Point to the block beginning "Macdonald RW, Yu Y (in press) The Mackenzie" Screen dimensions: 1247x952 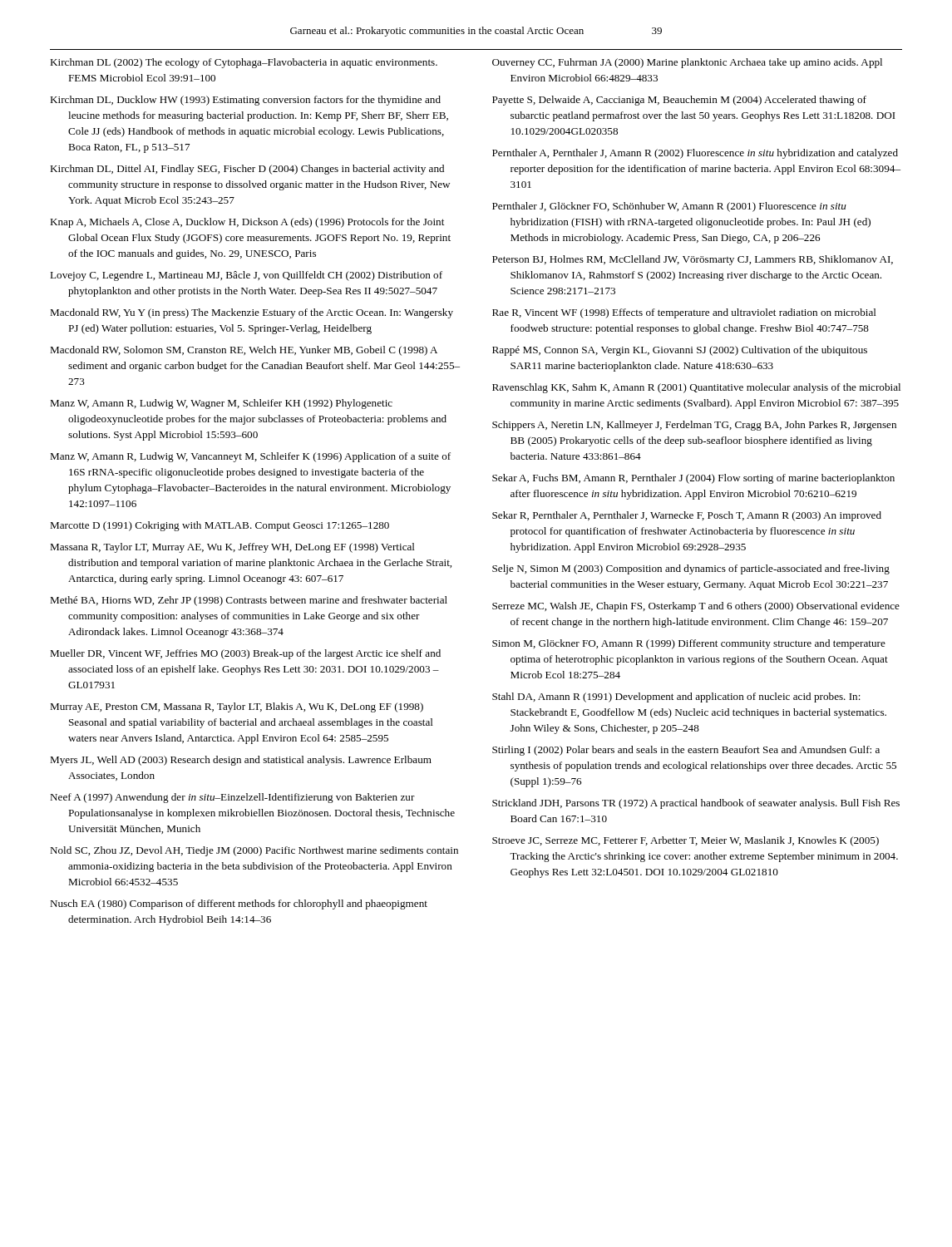click(252, 320)
